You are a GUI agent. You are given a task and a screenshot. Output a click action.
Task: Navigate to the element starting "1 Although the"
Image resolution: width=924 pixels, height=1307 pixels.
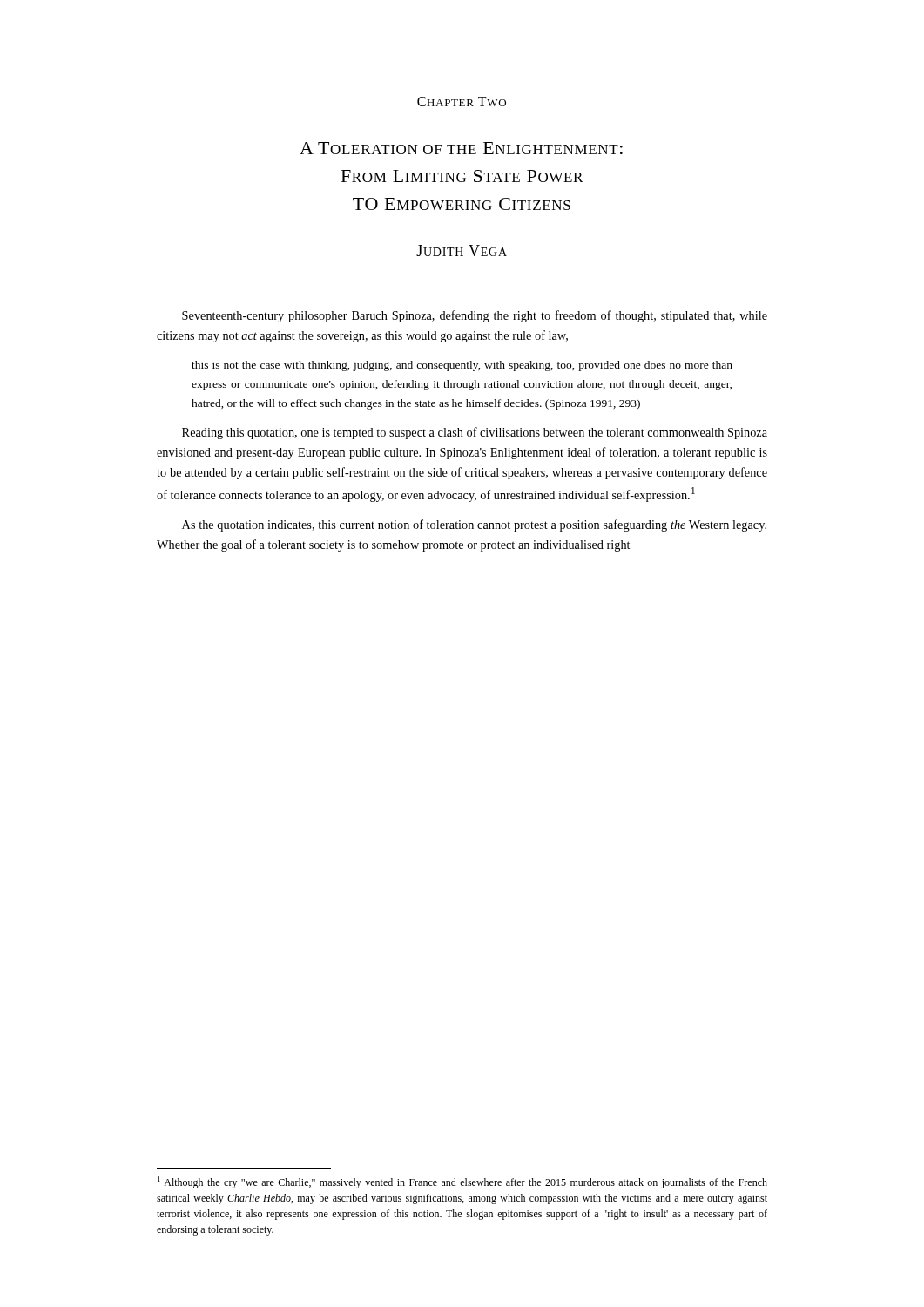(x=462, y=1205)
